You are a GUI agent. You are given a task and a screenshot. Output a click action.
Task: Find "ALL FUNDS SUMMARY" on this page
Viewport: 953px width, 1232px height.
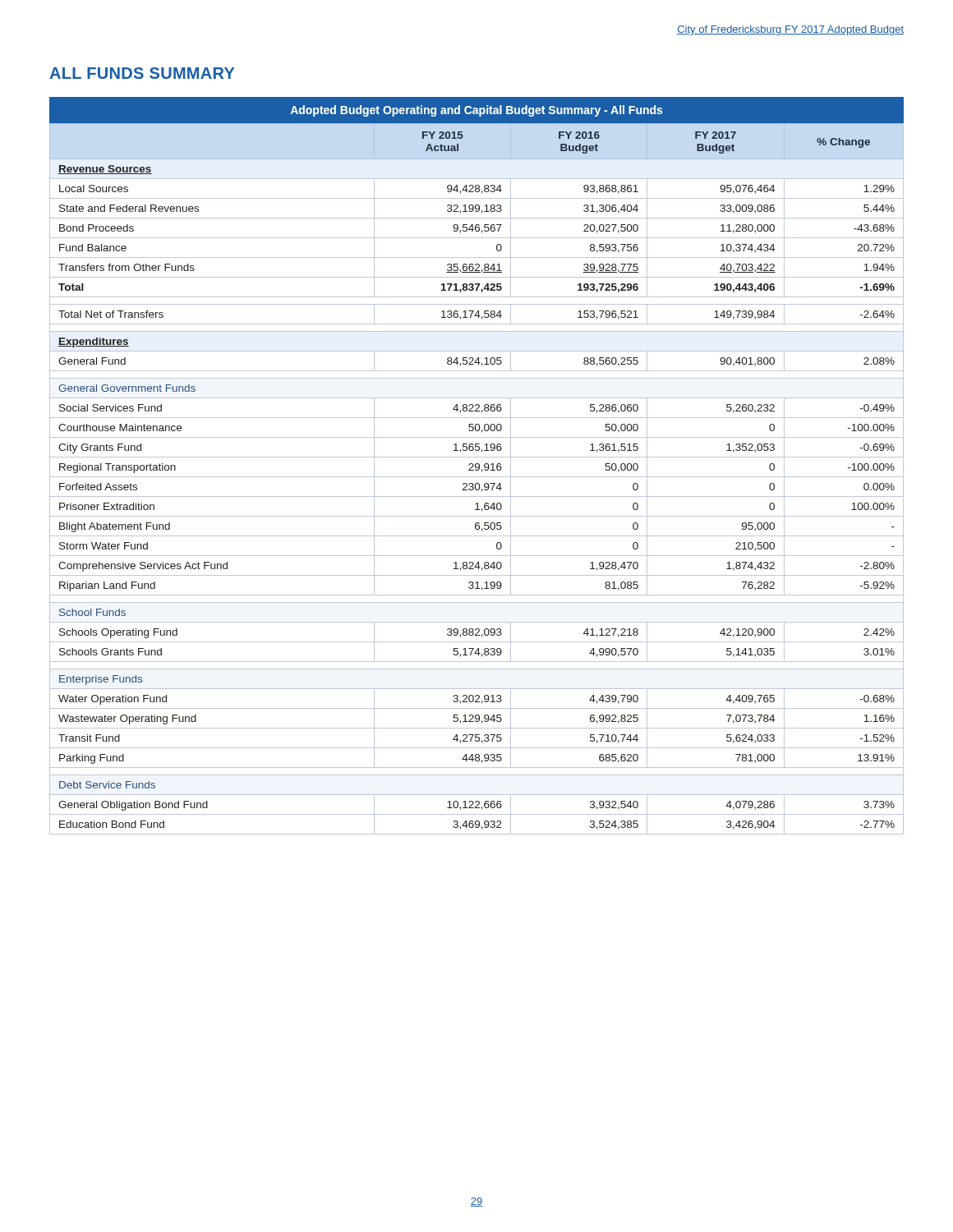[x=142, y=73]
